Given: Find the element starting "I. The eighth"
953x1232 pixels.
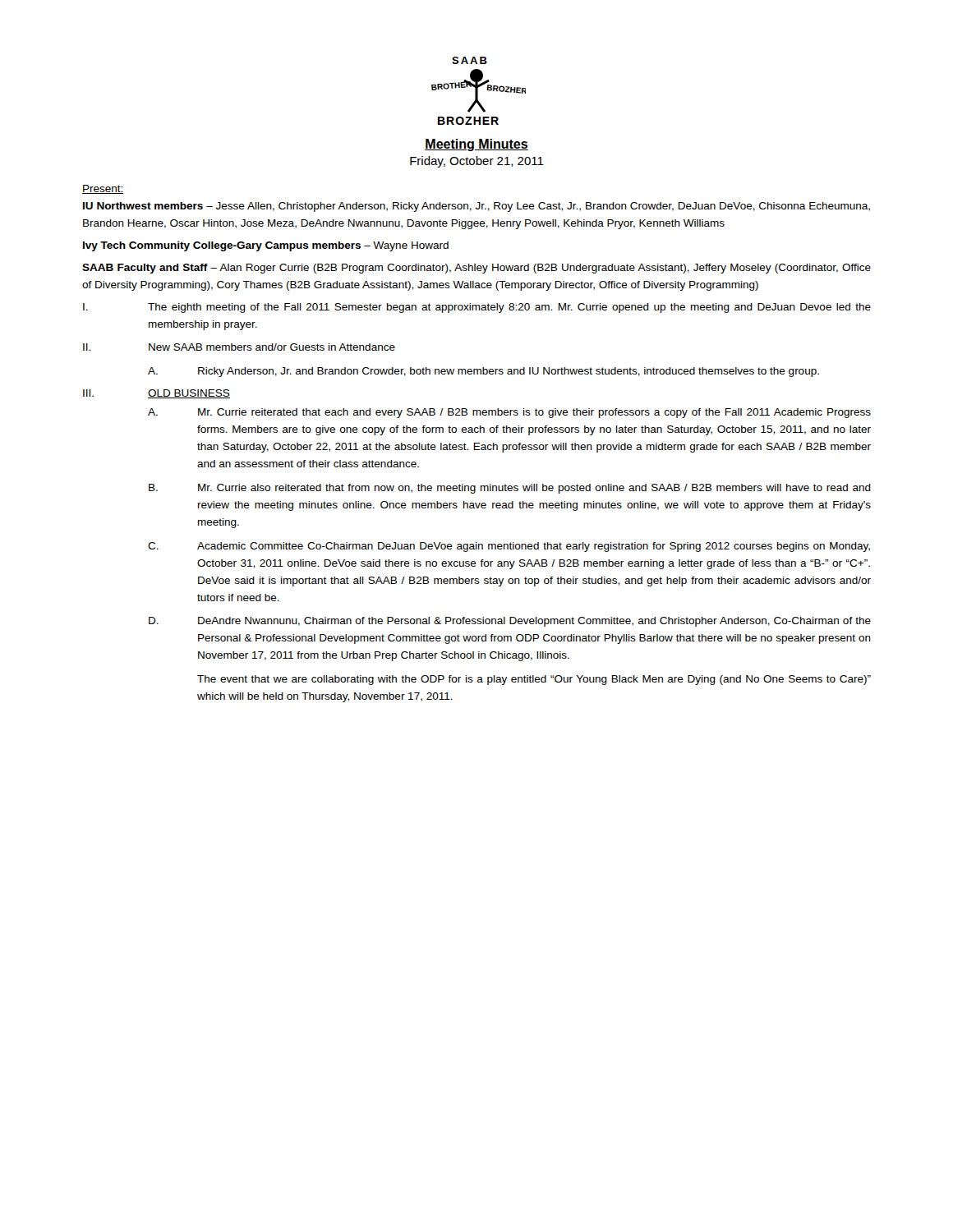Looking at the screenshot, I should coord(476,316).
